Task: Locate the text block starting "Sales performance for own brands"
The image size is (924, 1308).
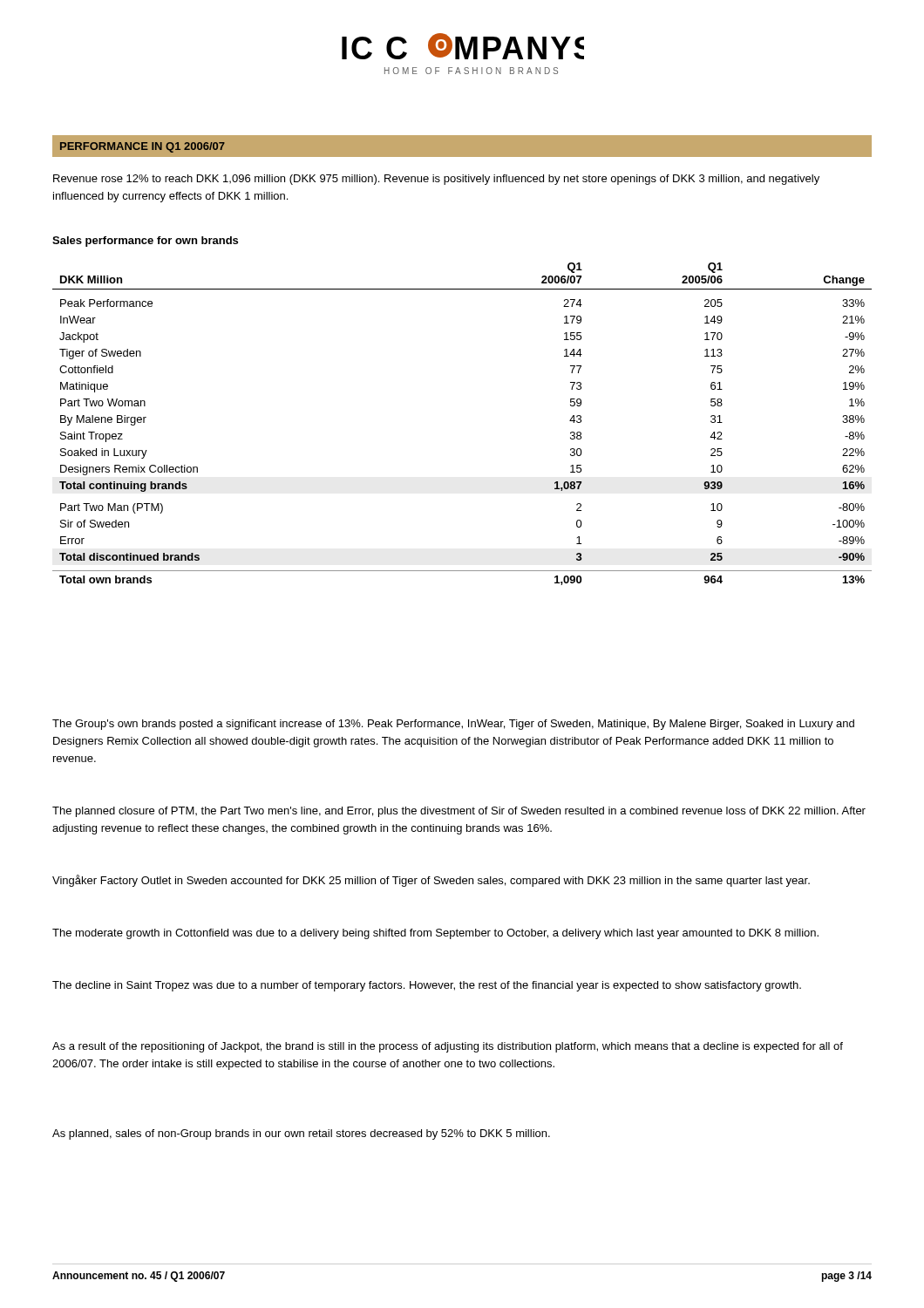Action: pyautogui.click(x=145, y=240)
